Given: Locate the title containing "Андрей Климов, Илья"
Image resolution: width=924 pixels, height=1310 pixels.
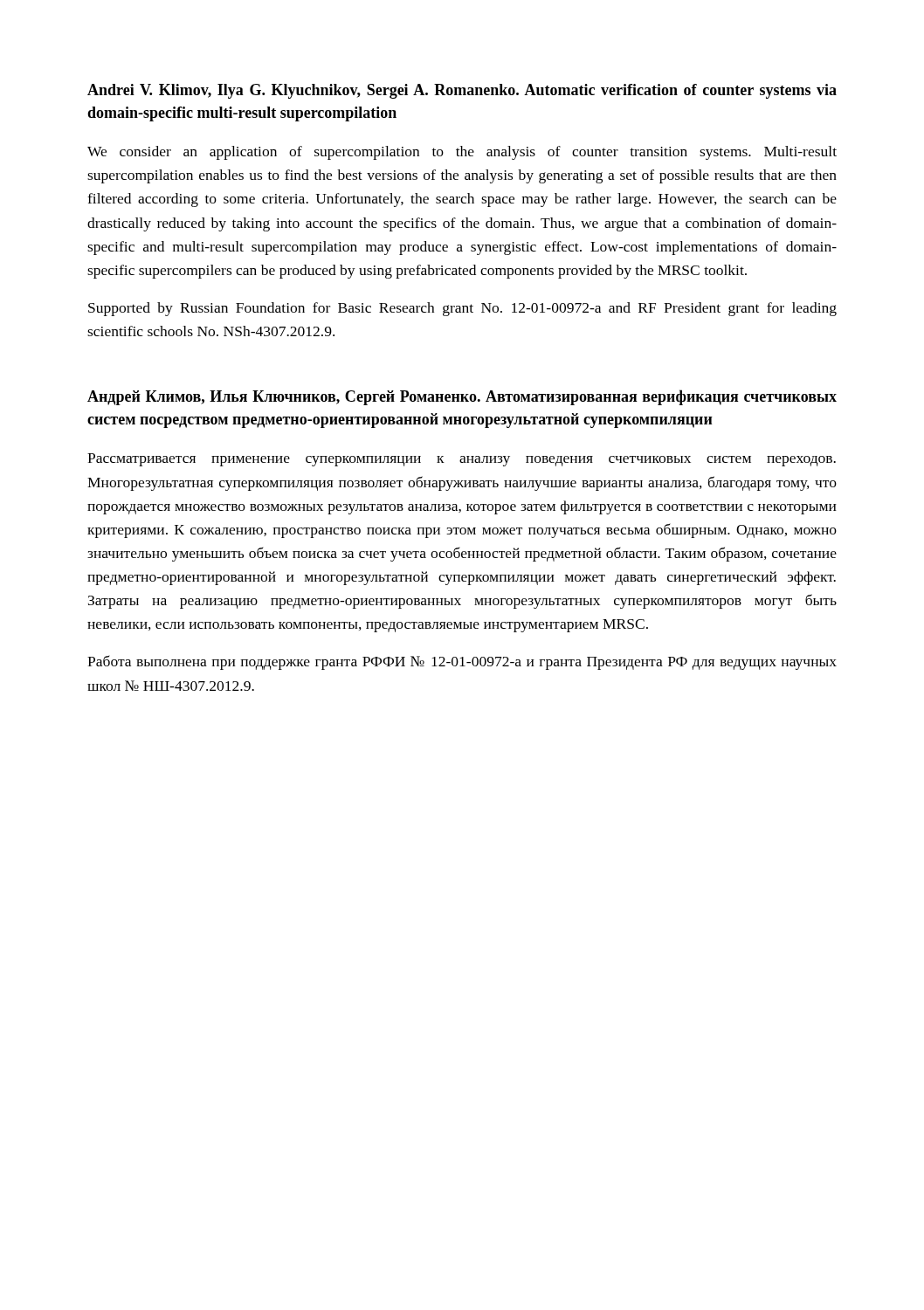Looking at the screenshot, I should tap(462, 408).
